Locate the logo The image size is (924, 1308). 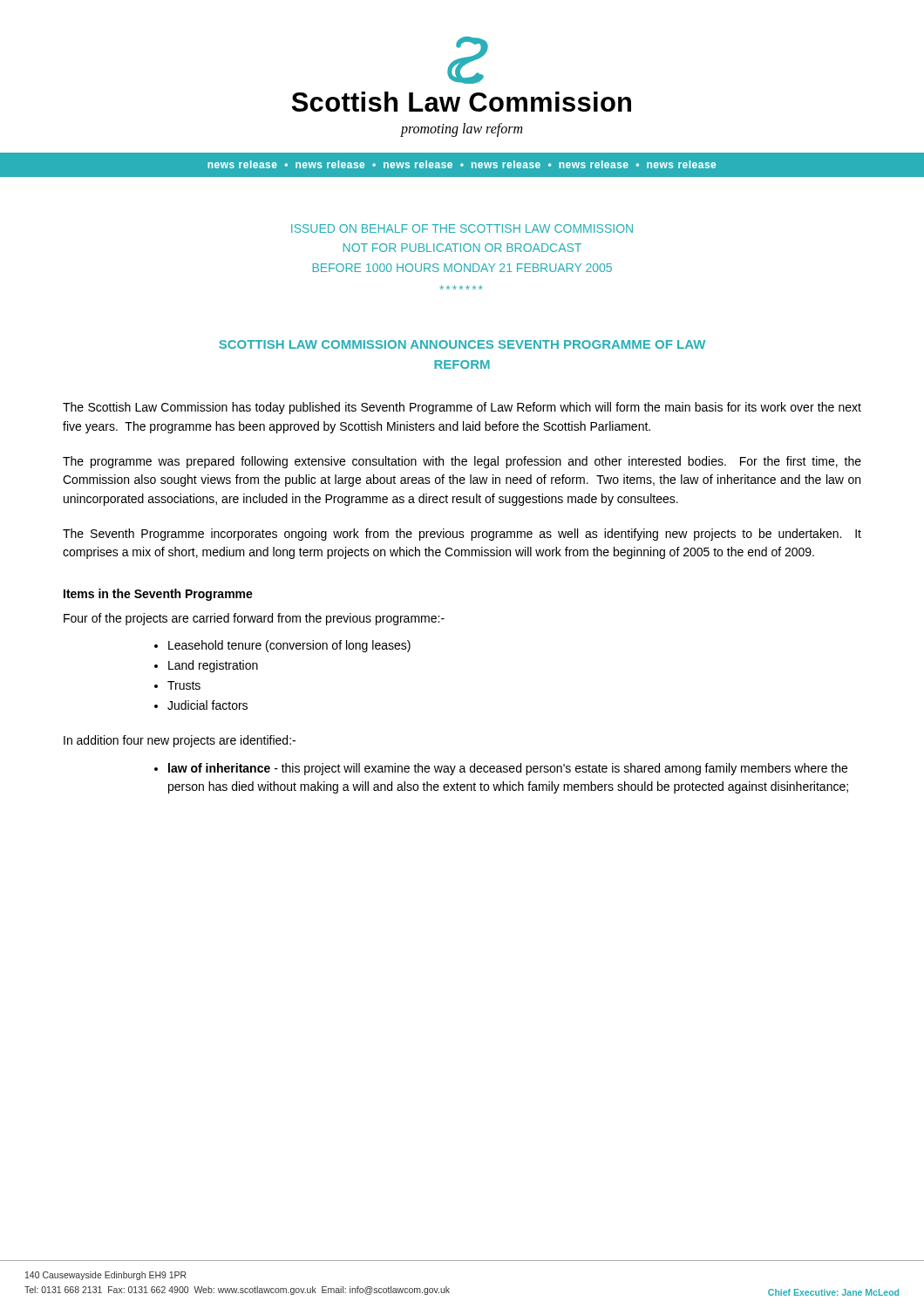pos(462,68)
